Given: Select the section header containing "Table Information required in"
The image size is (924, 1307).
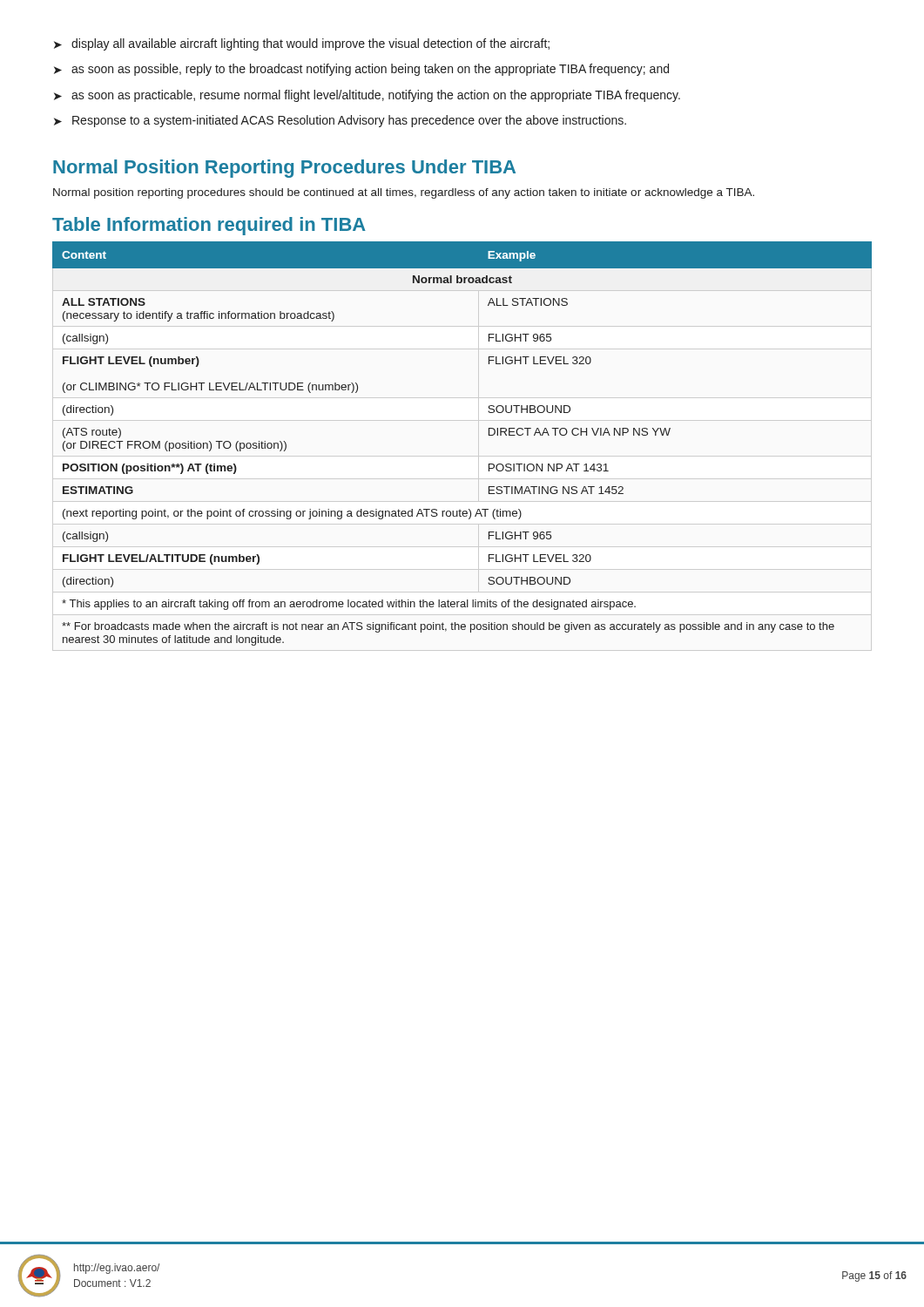Looking at the screenshot, I should coord(209,225).
